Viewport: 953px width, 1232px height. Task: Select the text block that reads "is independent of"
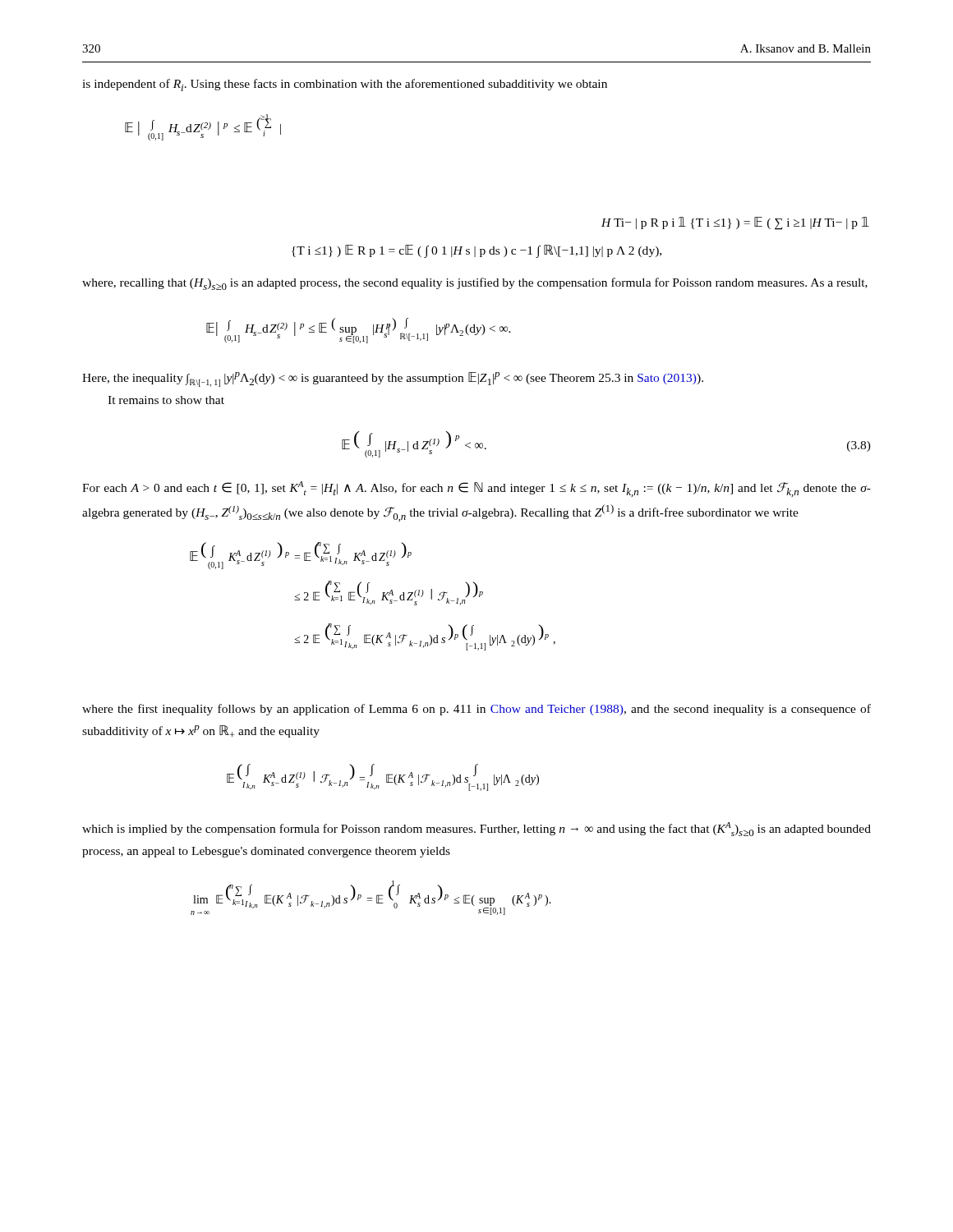point(345,85)
